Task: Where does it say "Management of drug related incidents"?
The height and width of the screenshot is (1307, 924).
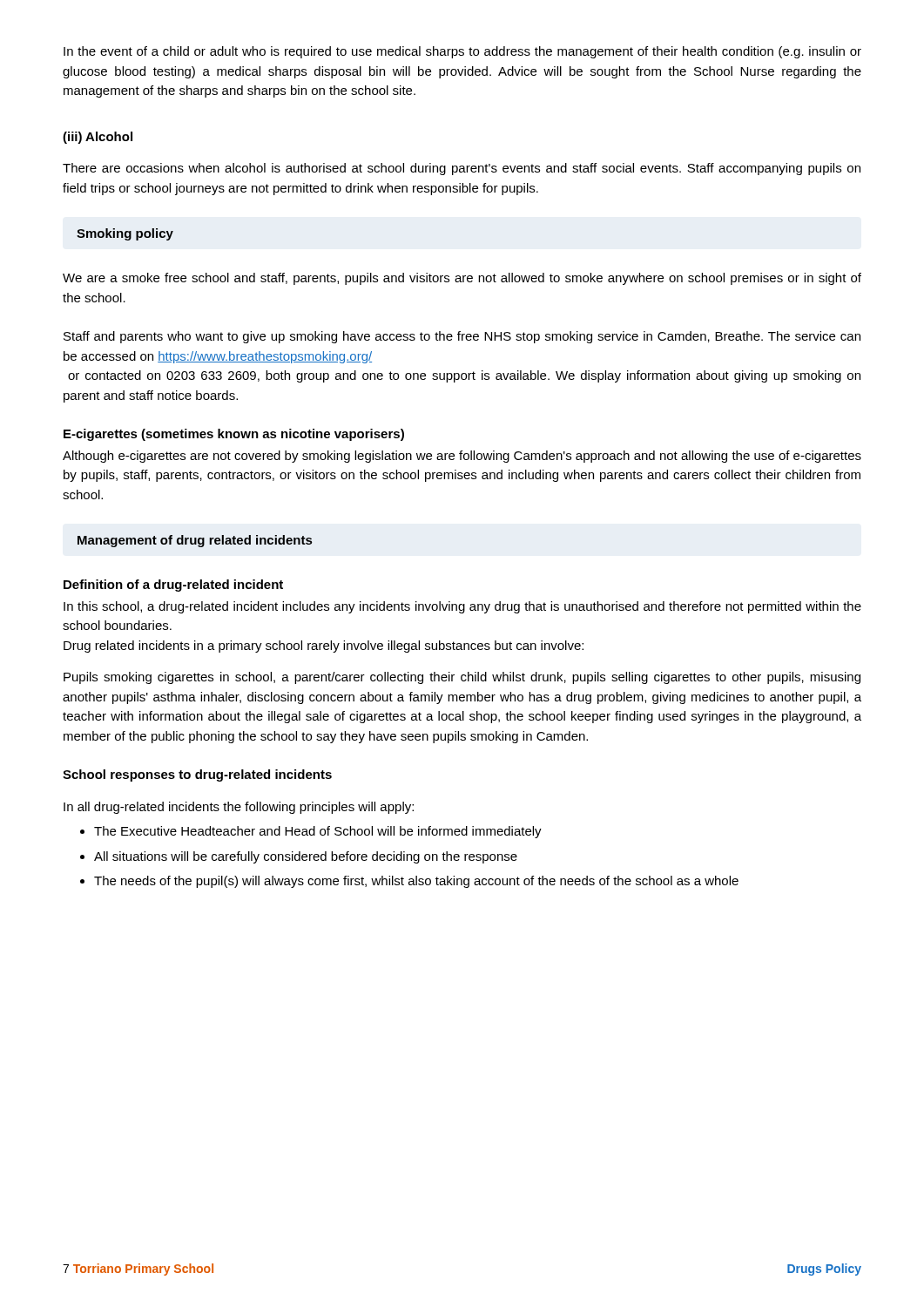Action: pos(195,541)
